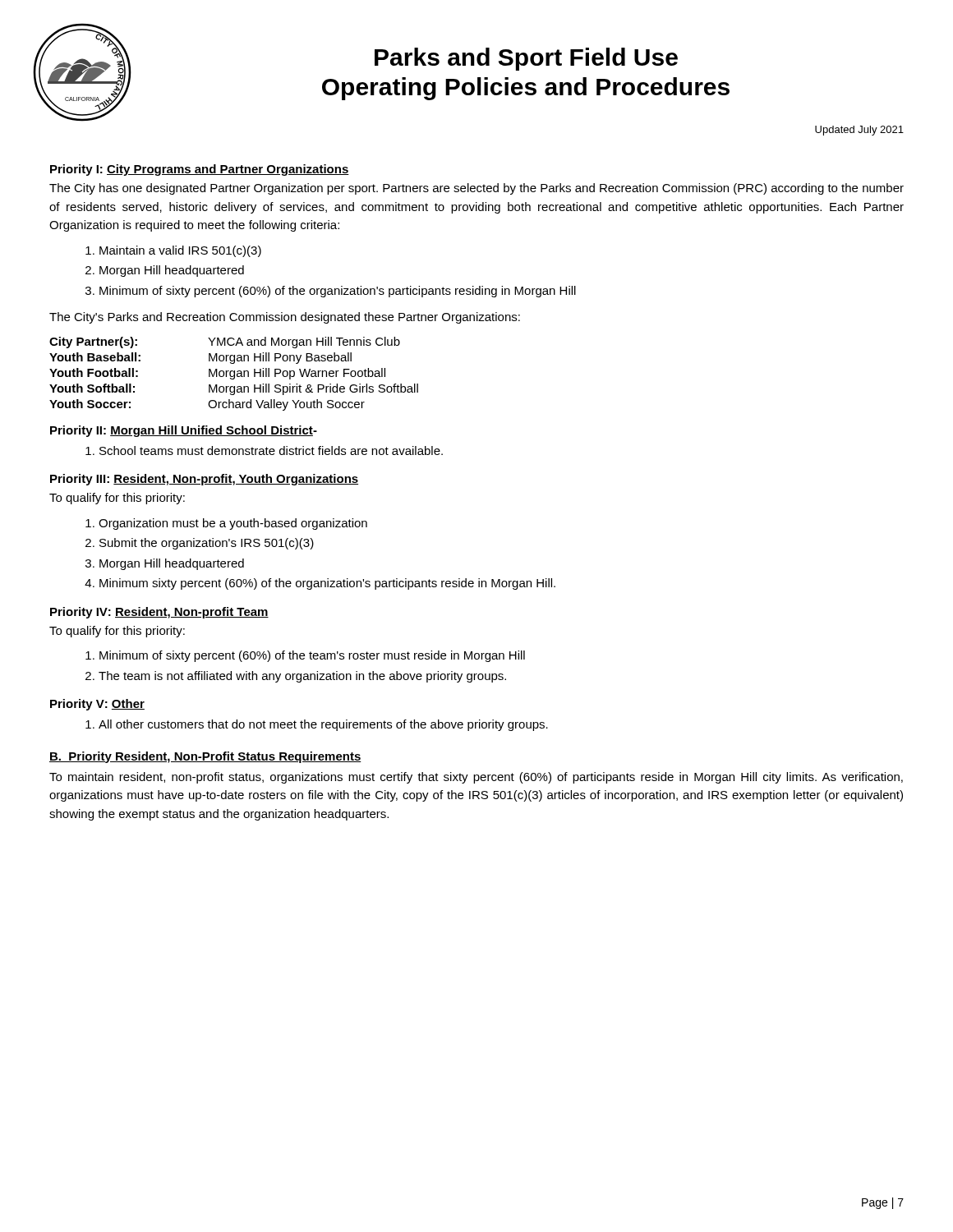953x1232 pixels.
Task: Locate the block starting "Priority IV: Resident, Non-profit"
Action: point(159,611)
